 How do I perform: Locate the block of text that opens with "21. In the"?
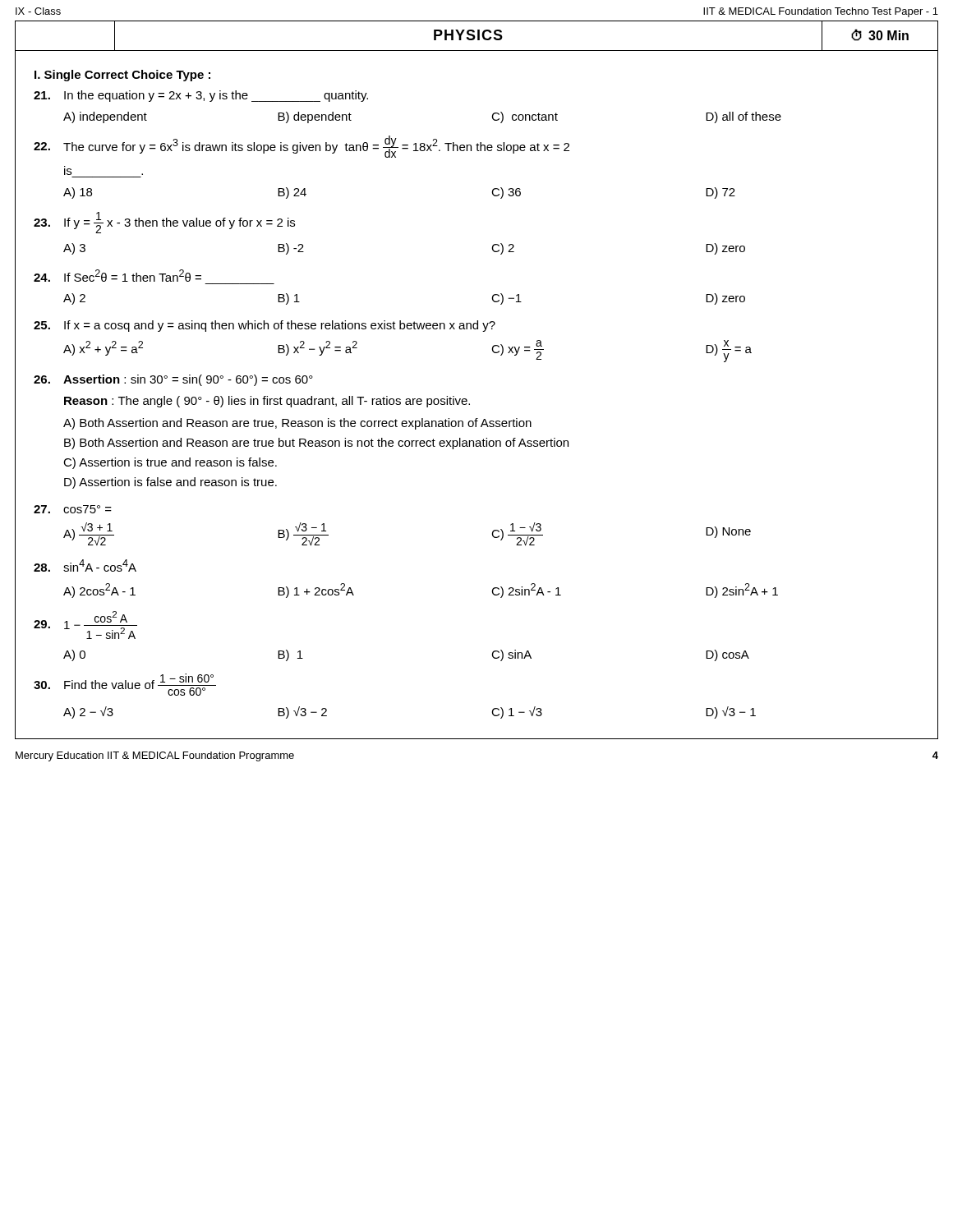pyautogui.click(x=201, y=96)
